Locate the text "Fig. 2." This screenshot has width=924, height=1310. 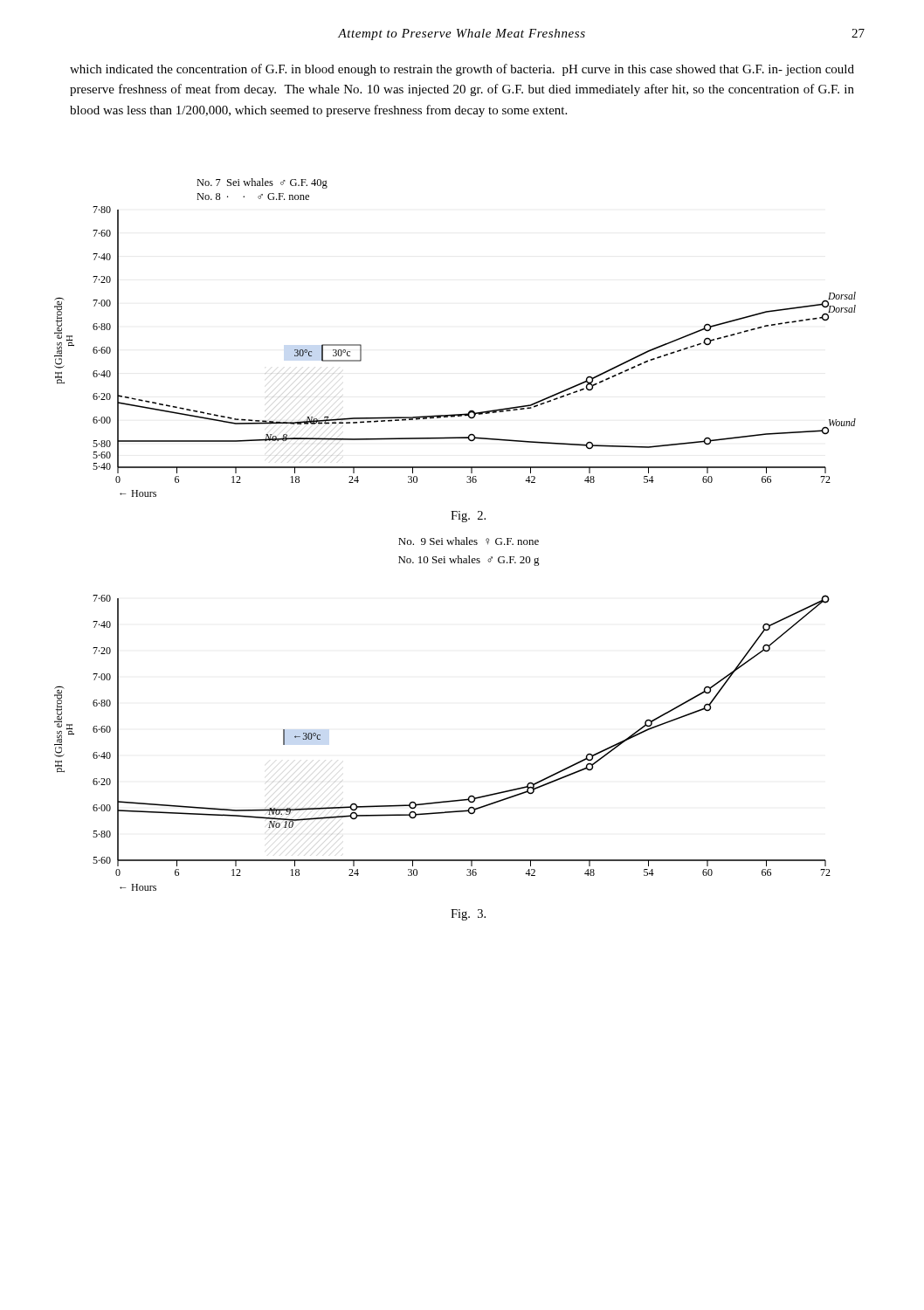[x=469, y=515]
